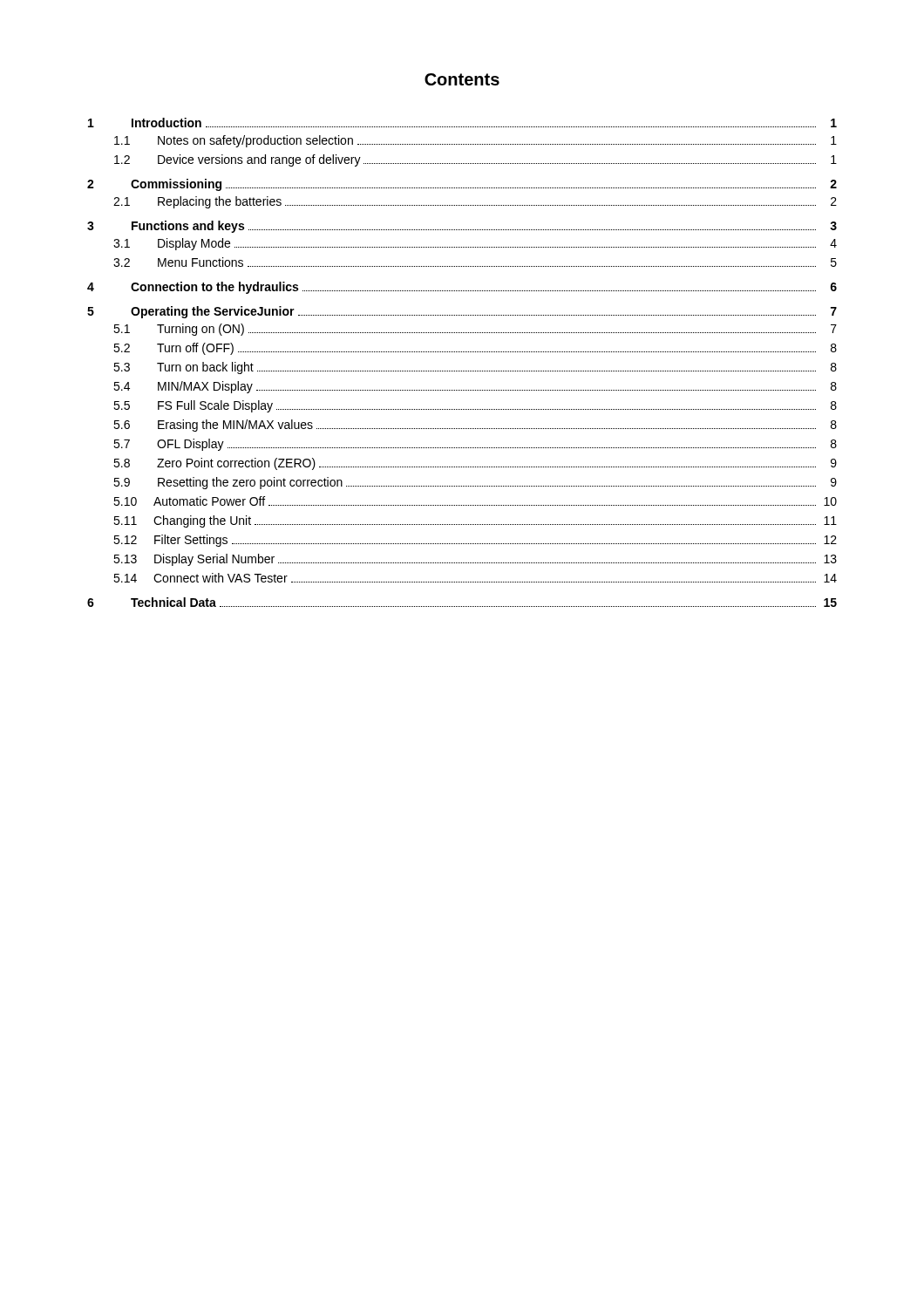Find the list item that says "1 Notes on safety/production selection"
Screen dimensions: 1308x924
(x=475, y=140)
